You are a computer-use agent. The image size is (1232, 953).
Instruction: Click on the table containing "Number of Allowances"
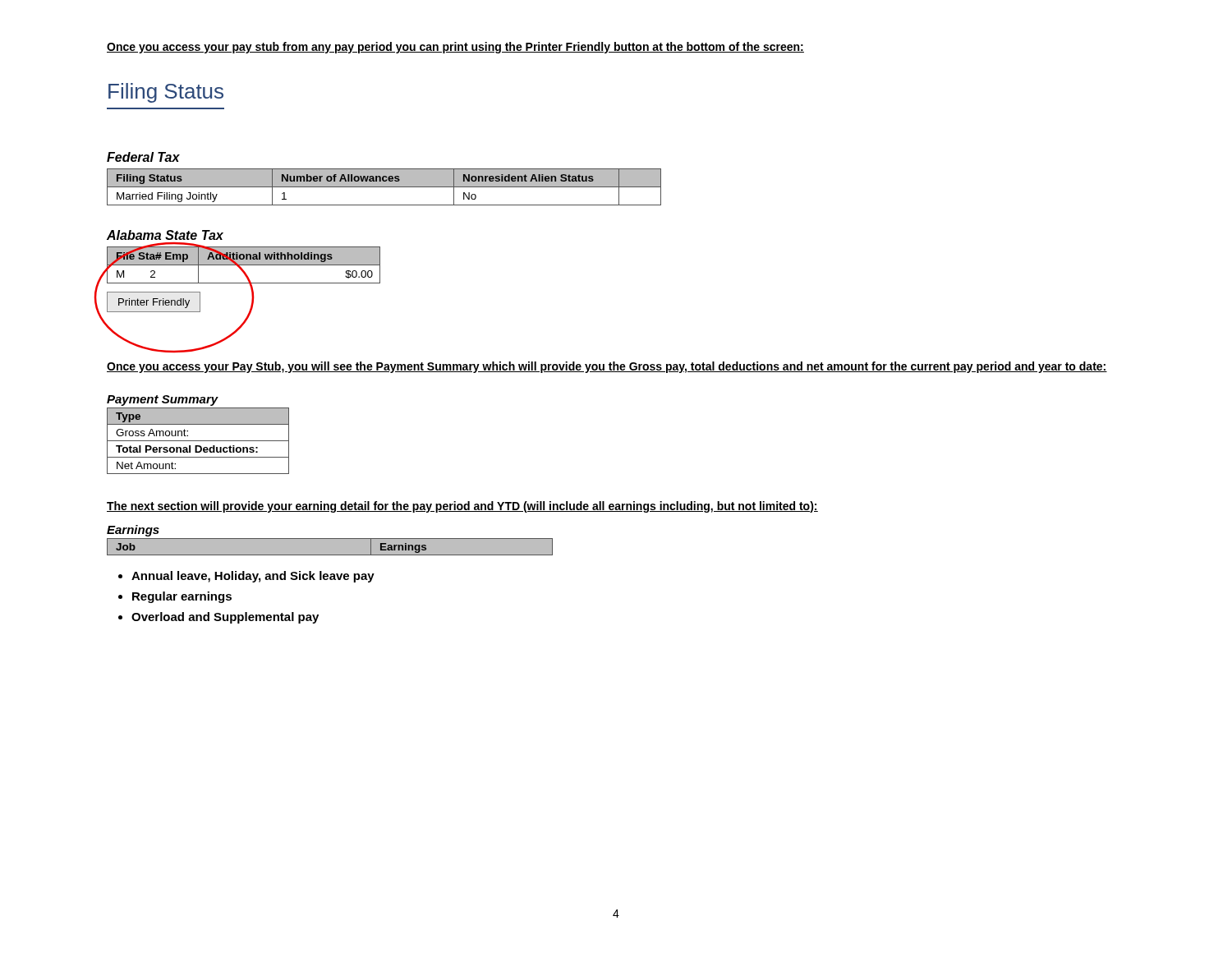pyautogui.click(x=616, y=187)
